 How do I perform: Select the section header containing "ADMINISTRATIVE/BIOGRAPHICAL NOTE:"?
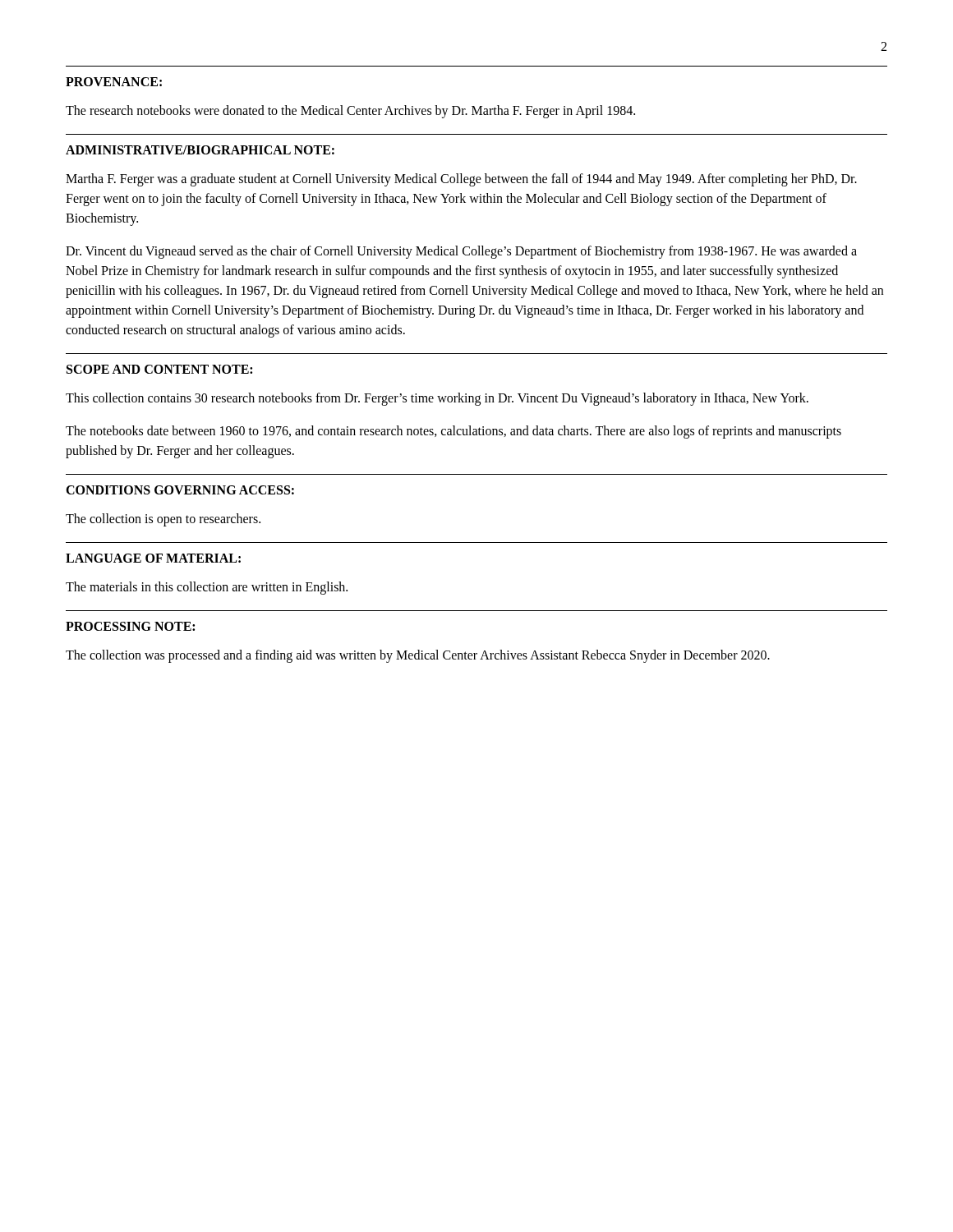pos(201,150)
